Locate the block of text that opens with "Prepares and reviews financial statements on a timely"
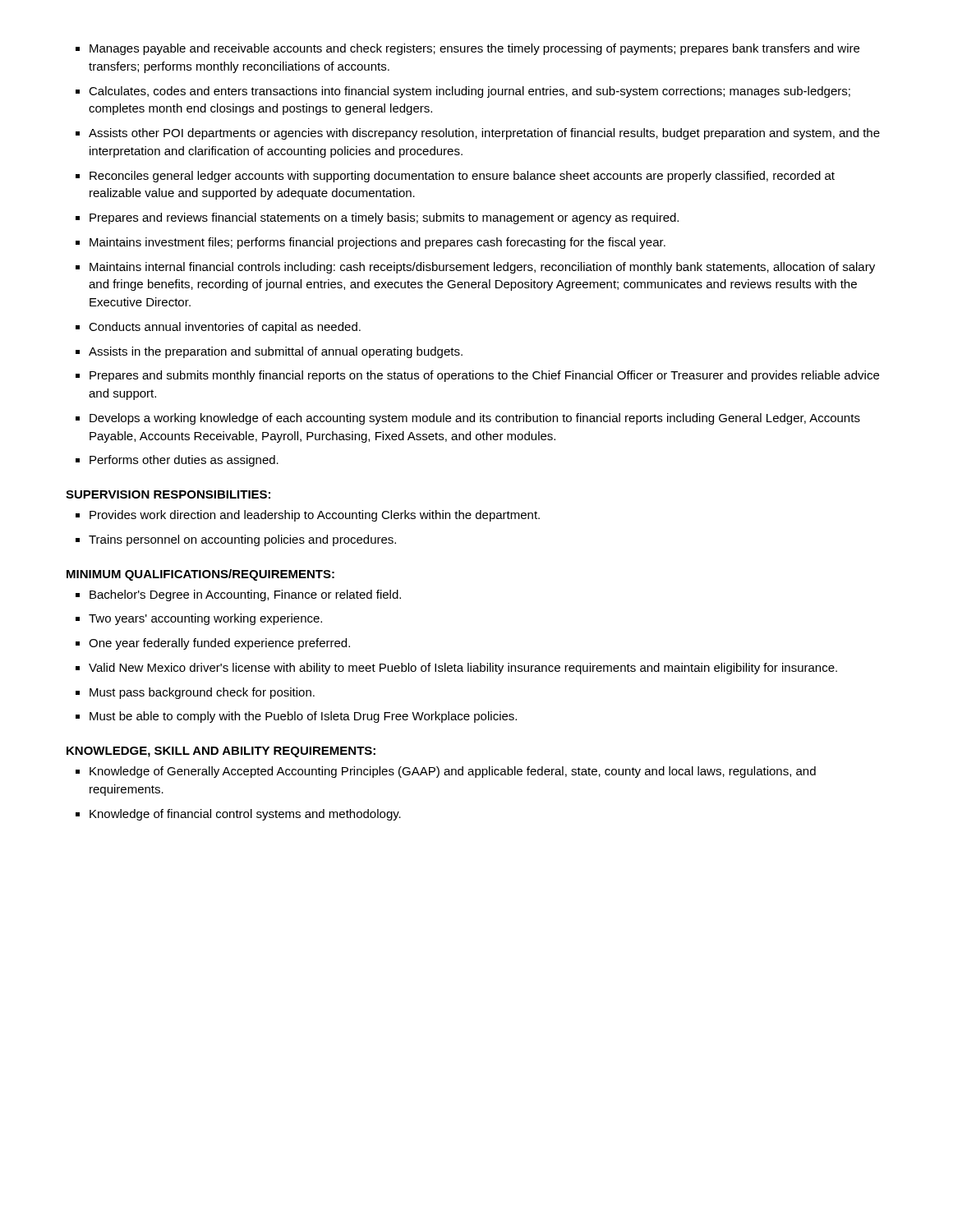Image resolution: width=953 pixels, height=1232 pixels. pos(488,218)
